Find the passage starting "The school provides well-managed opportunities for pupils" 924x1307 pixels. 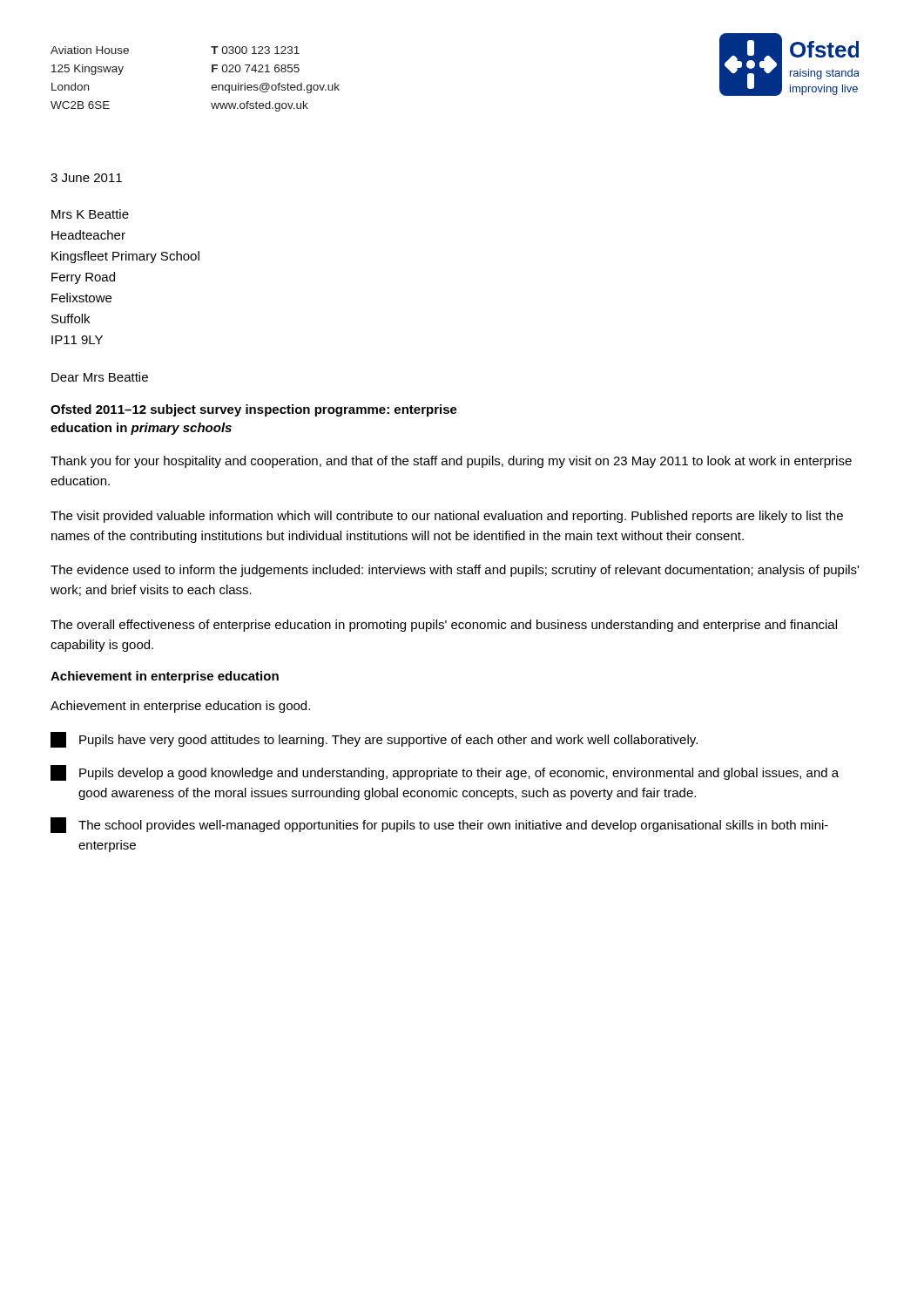(458, 835)
